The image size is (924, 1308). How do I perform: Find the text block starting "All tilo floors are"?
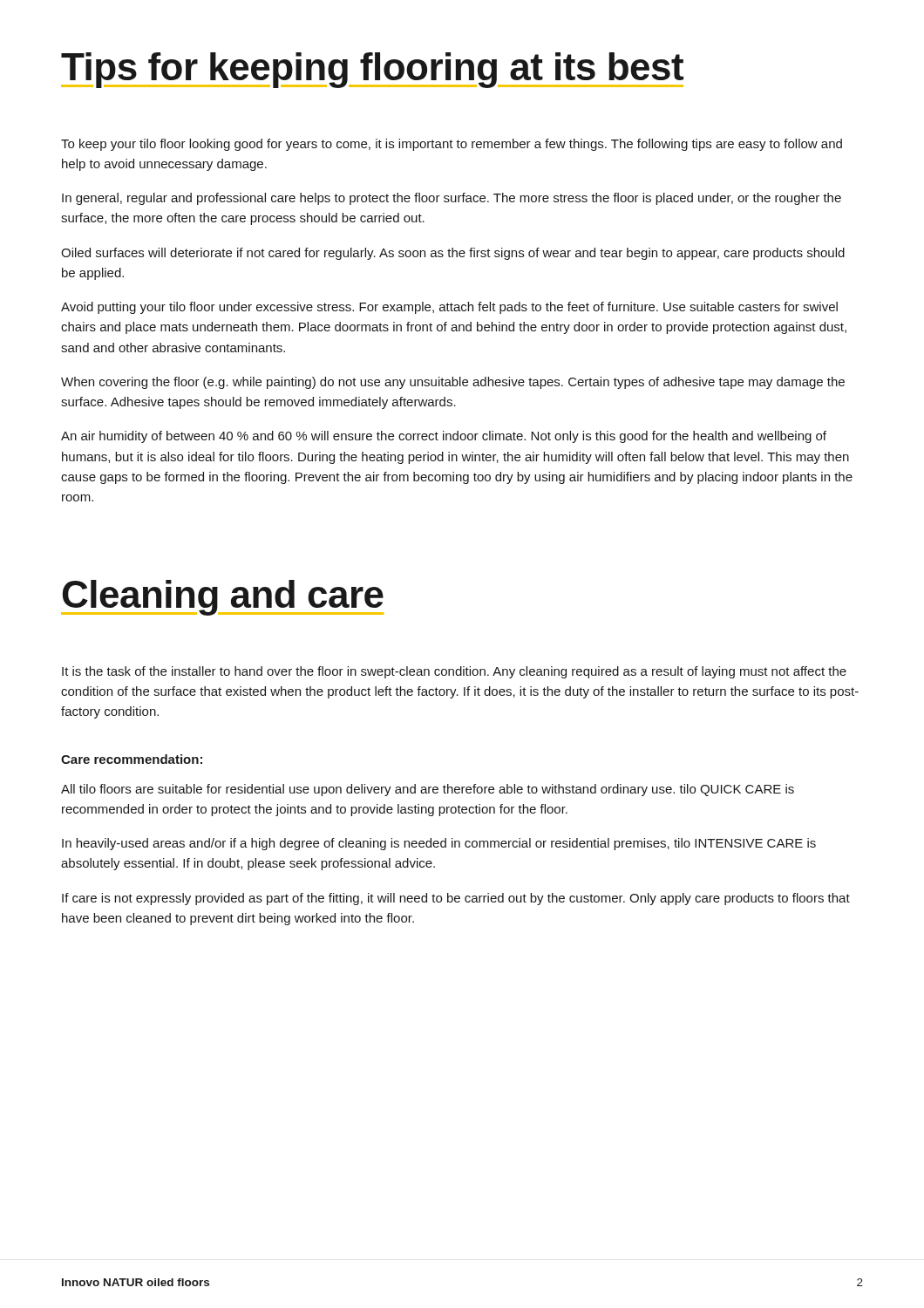click(462, 799)
